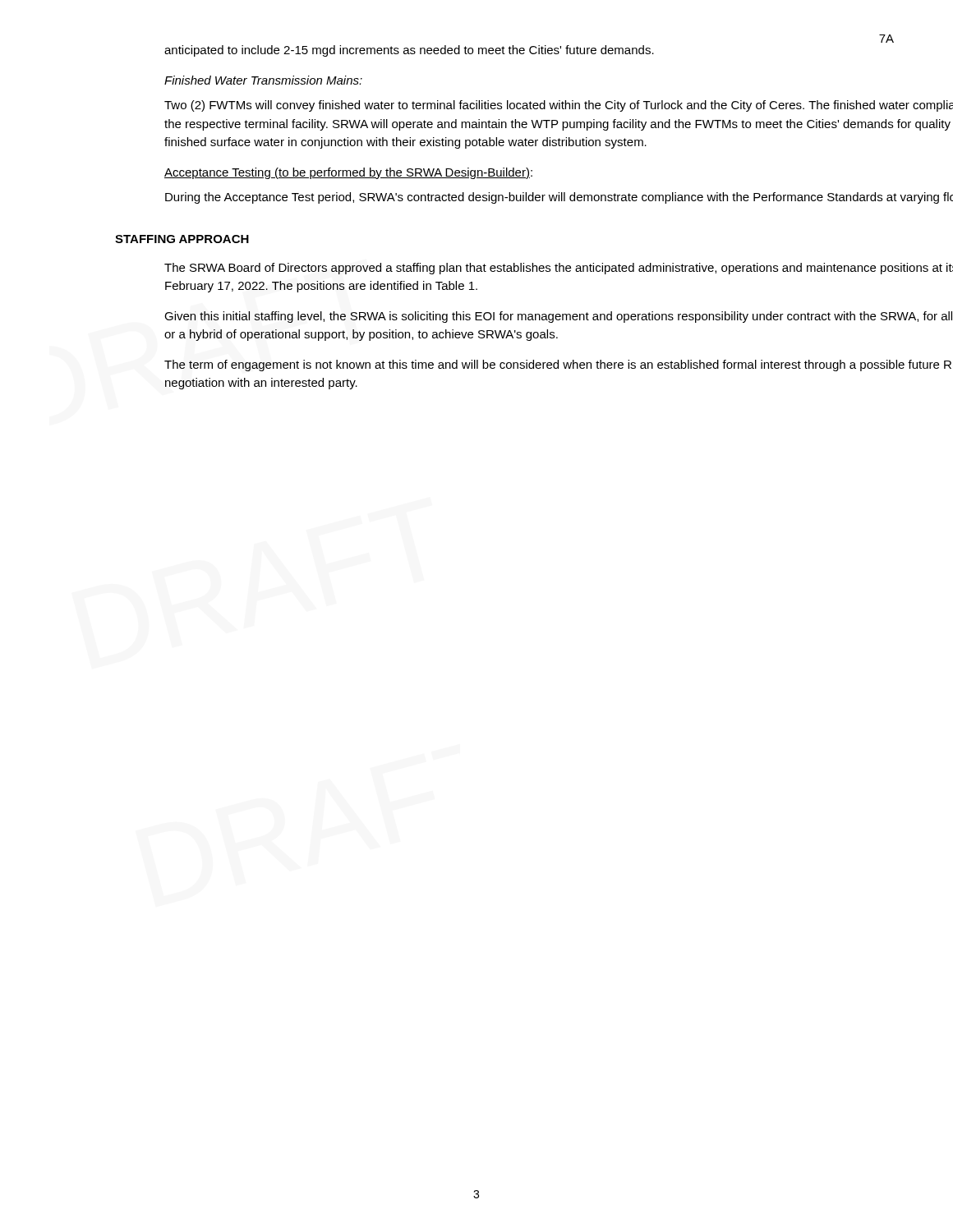Point to the region starting "The SRWA Board of Directors"

[x=559, y=276]
